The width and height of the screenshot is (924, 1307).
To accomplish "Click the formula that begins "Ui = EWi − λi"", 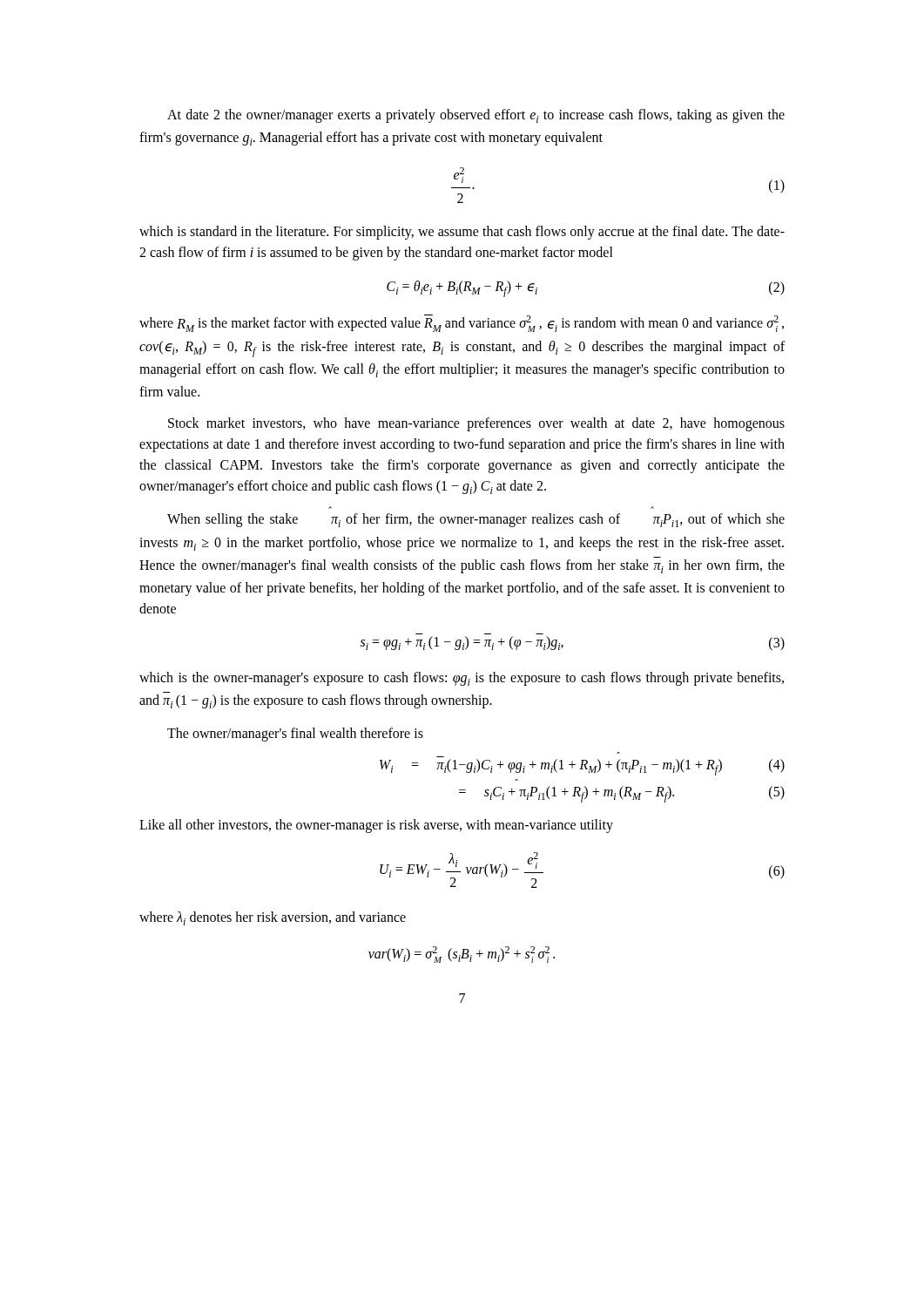I will point(462,871).
